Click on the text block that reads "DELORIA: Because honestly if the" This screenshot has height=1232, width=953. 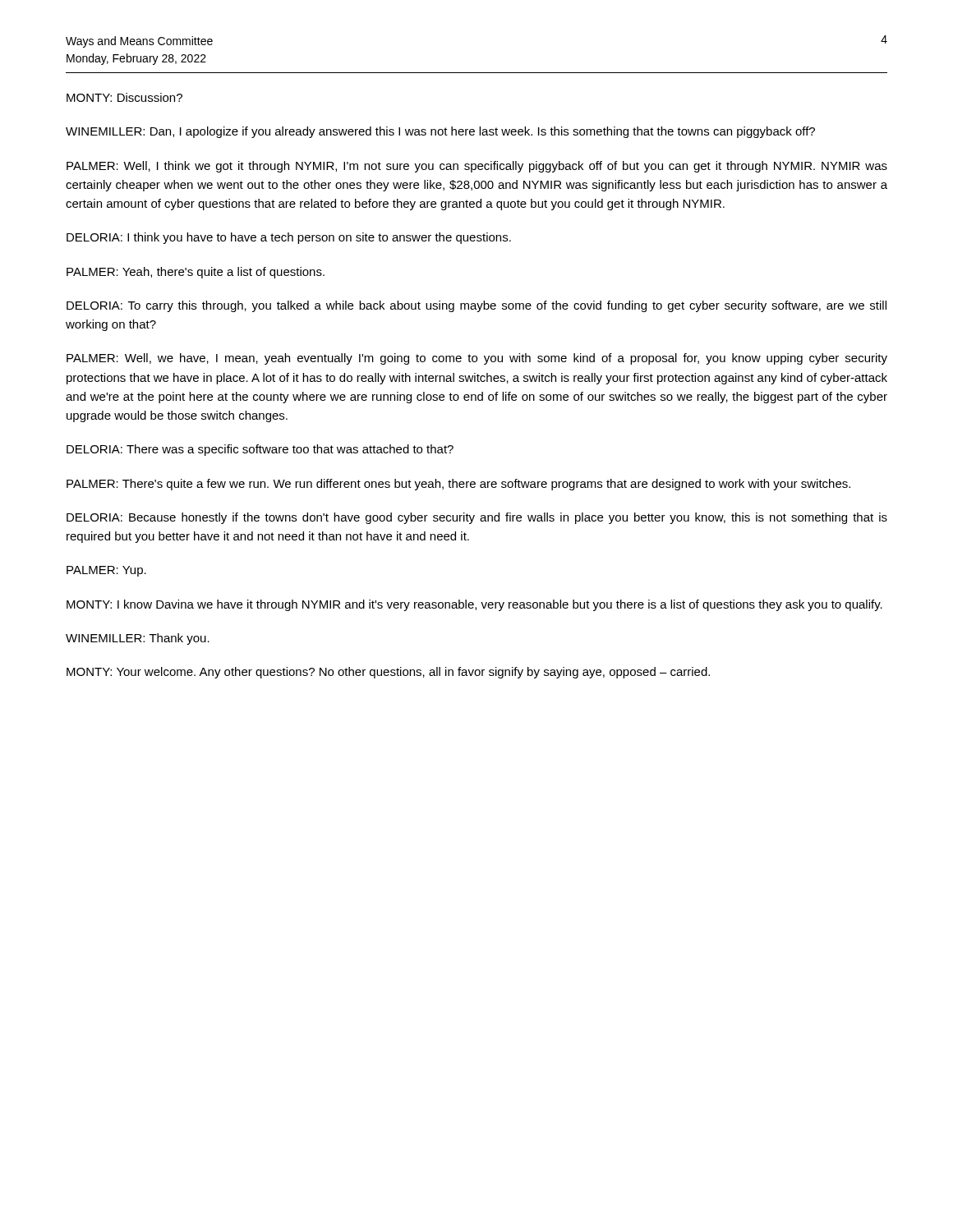[476, 526]
